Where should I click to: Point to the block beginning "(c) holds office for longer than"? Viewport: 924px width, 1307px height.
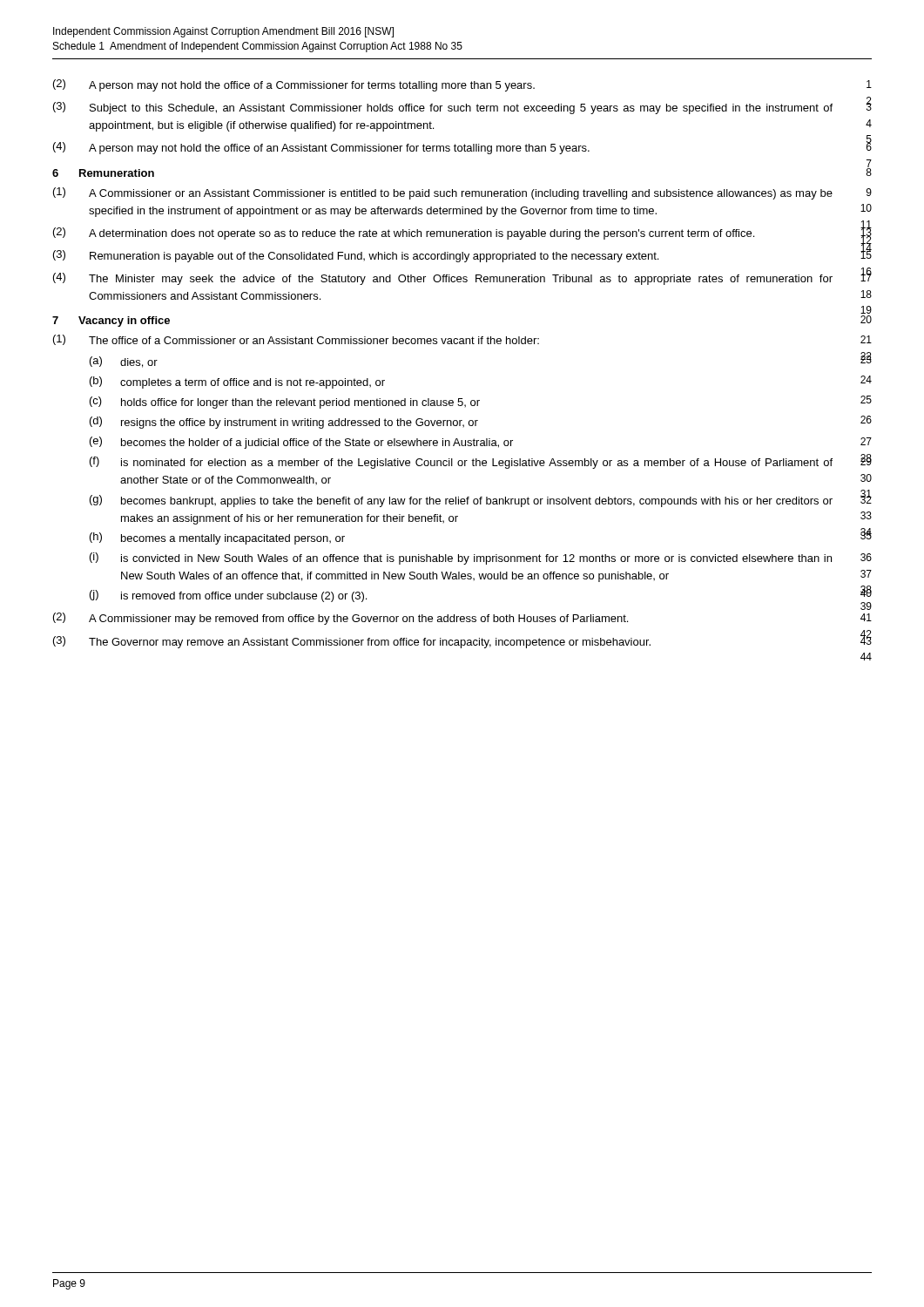click(x=480, y=402)
